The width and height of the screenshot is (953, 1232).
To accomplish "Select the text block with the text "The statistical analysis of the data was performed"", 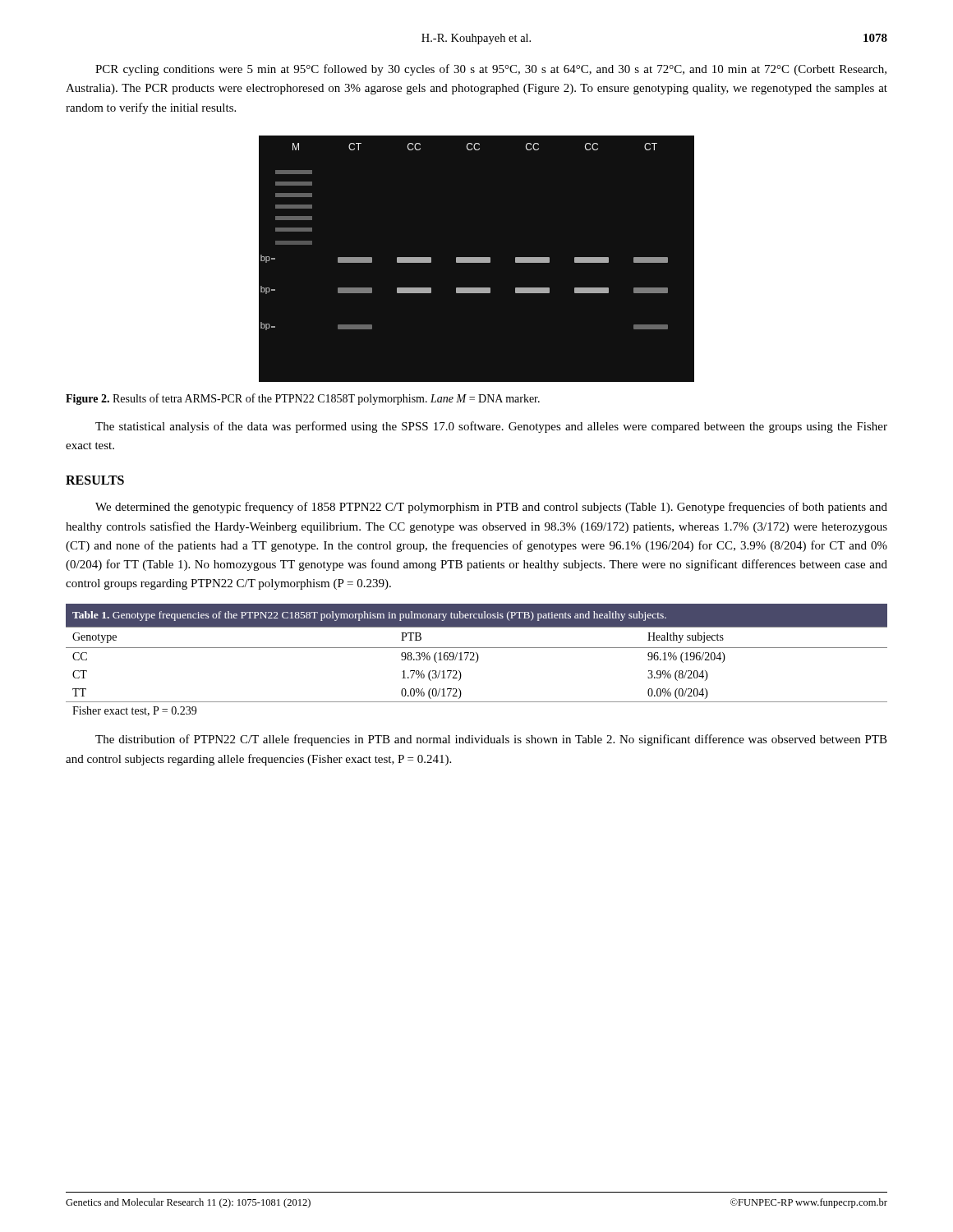I will [476, 436].
